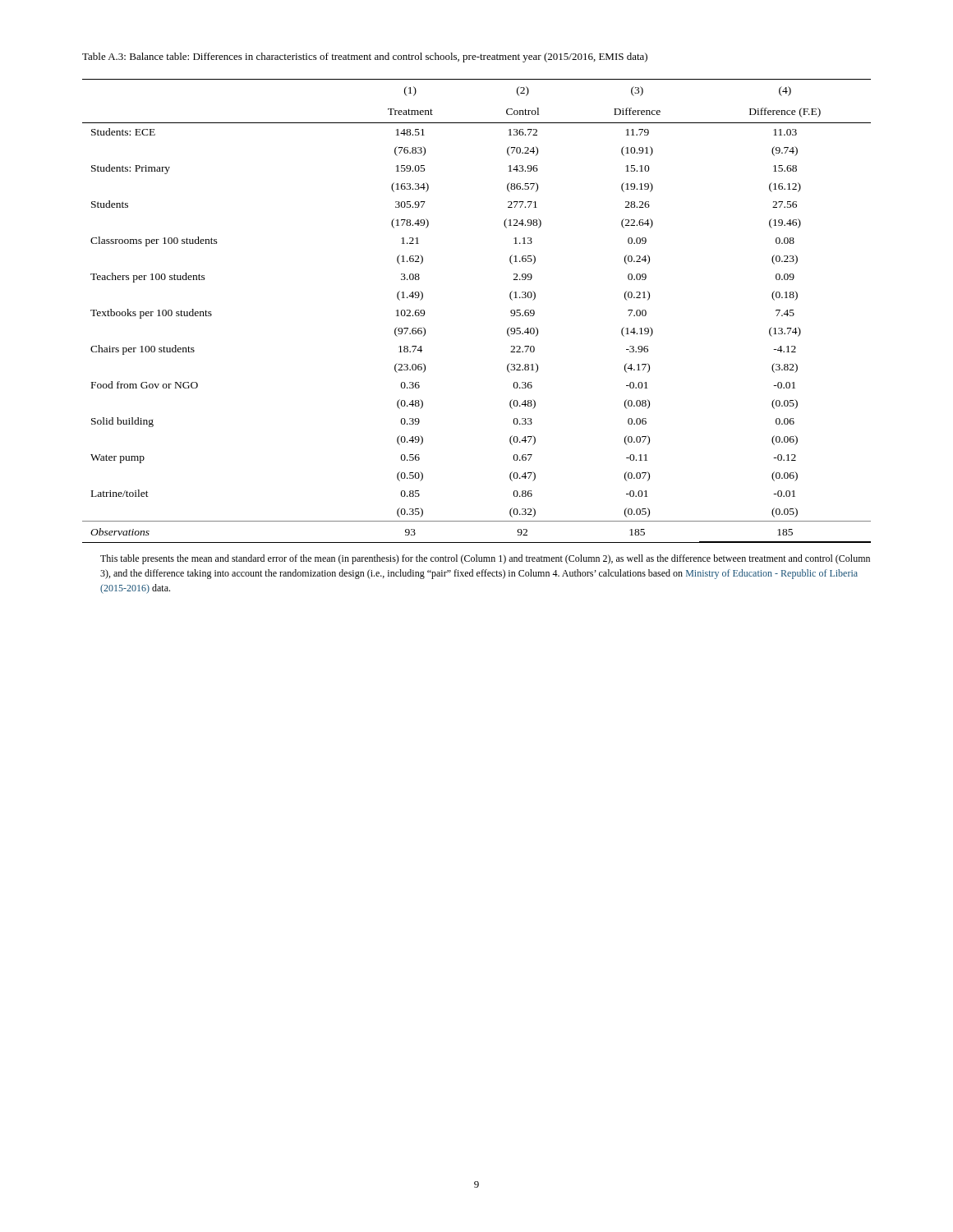Click on the footnote containing "This table presents the mean and standard error"
953x1232 pixels.
(x=485, y=573)
